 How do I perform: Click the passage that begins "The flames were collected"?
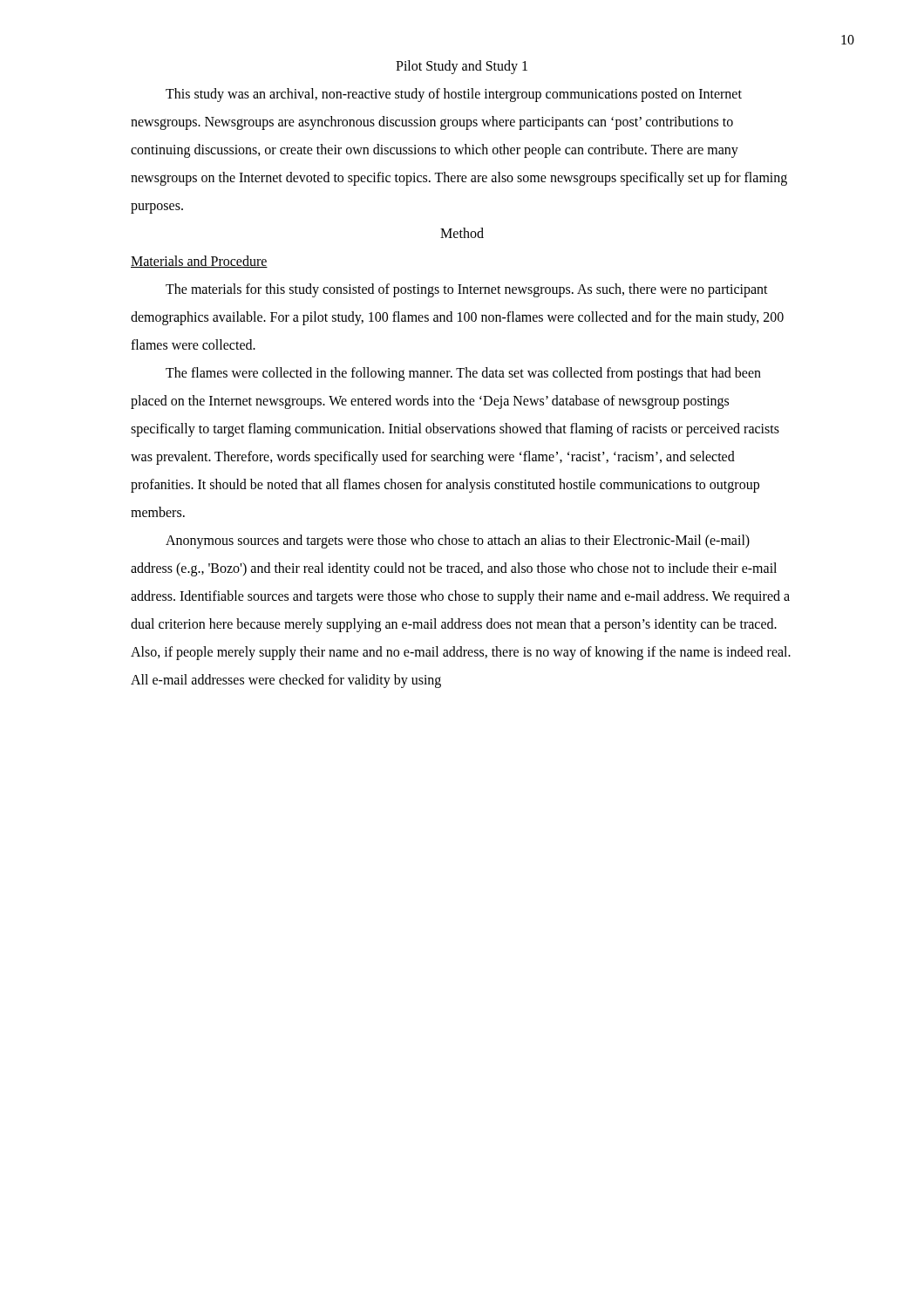[x=462, y=443]
